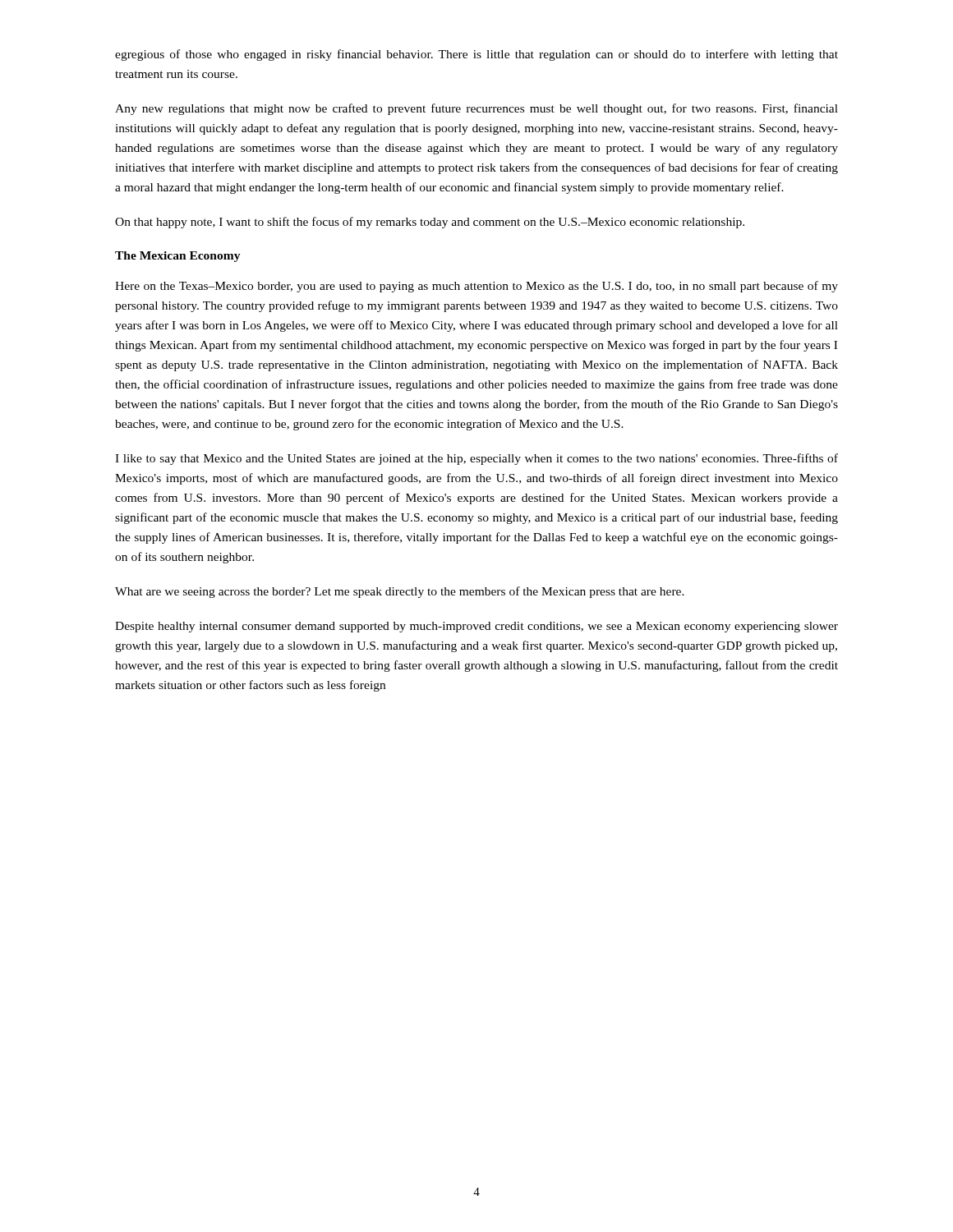
Task: Navigate to the passage starting "What are we seeing across the border? Let"
Action: click(x=400, y=591)
